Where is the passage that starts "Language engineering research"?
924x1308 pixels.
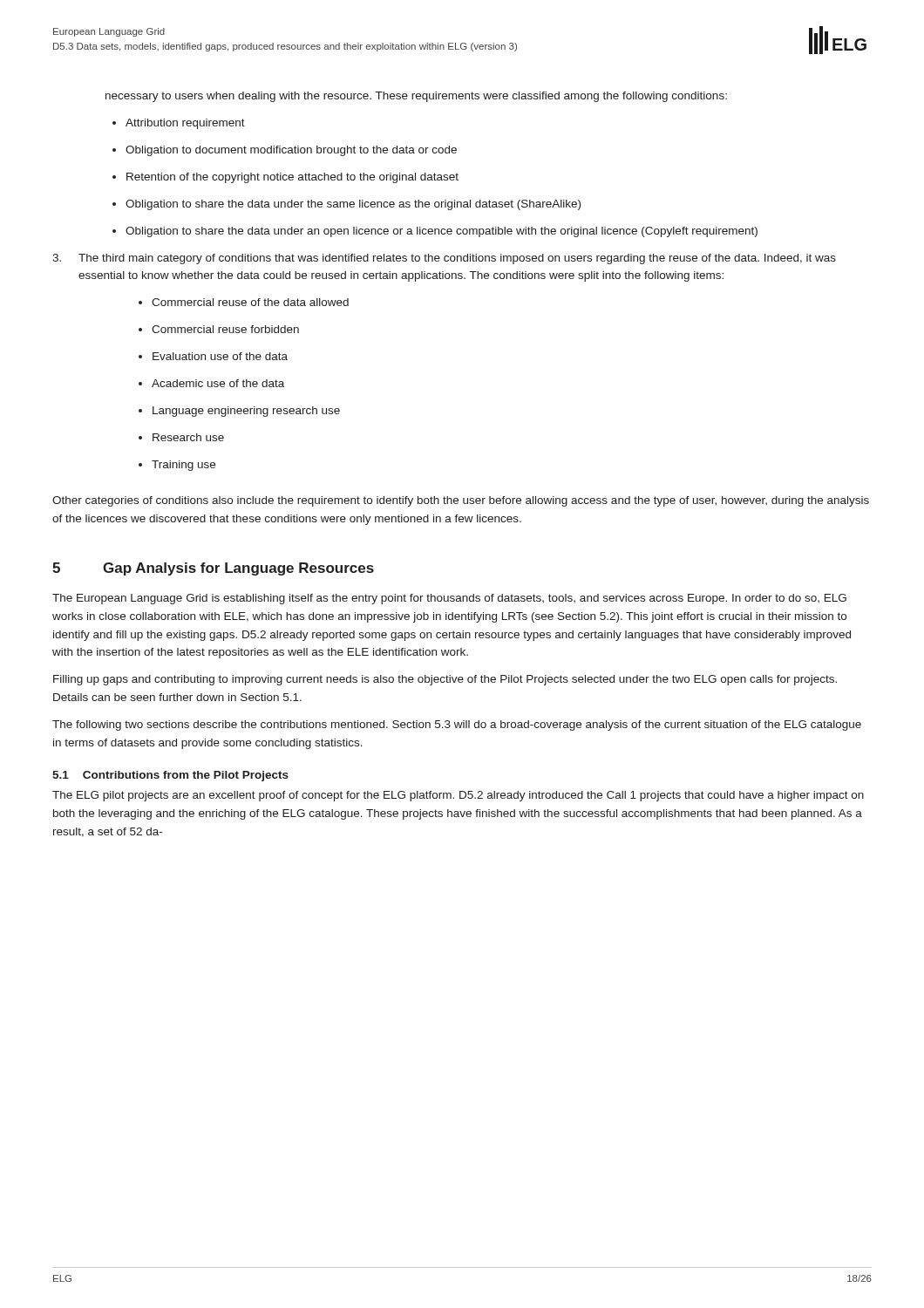[x=239, y=412]
